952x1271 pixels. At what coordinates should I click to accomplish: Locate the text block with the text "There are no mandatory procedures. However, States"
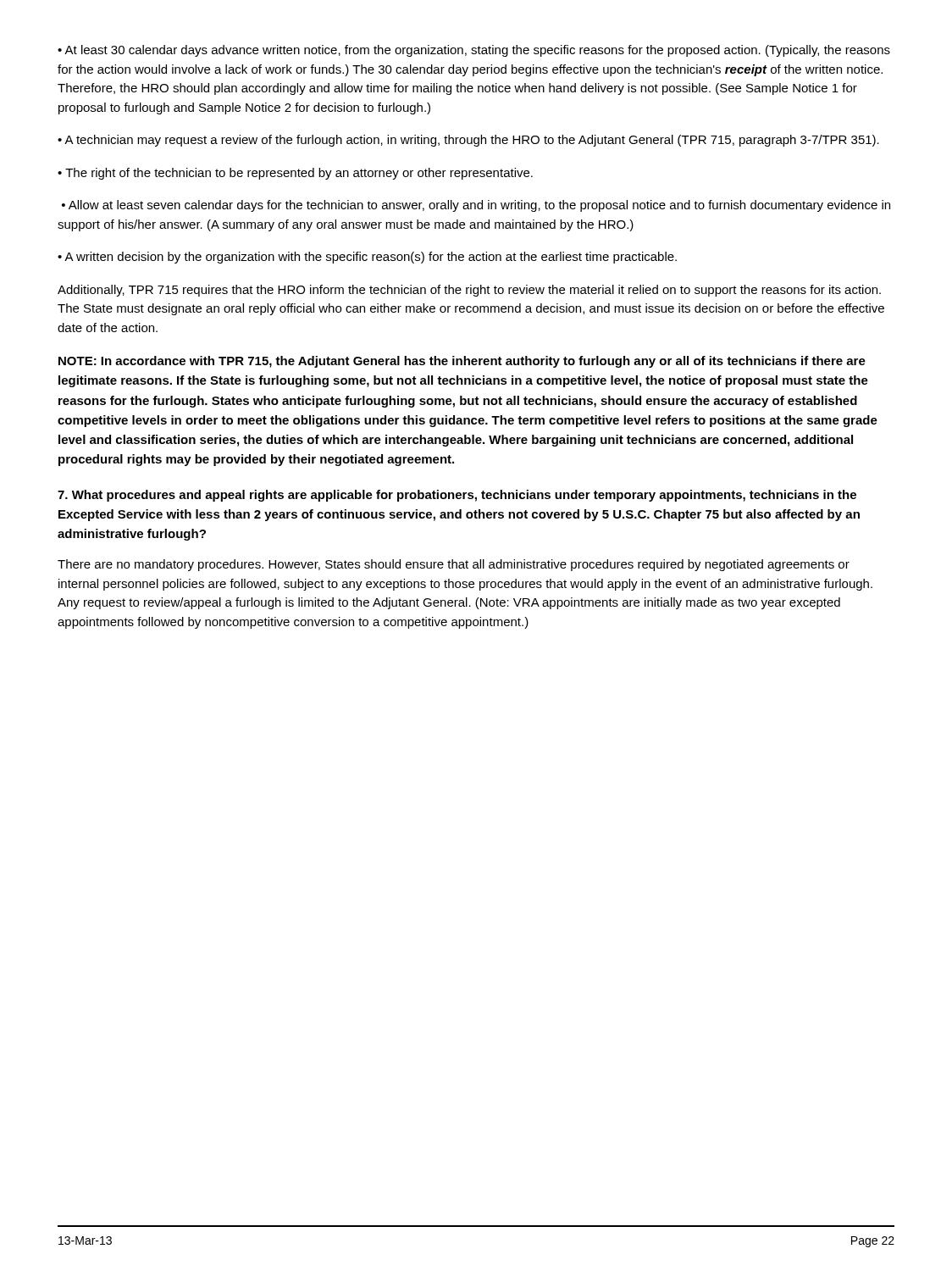tap(465, 593)
